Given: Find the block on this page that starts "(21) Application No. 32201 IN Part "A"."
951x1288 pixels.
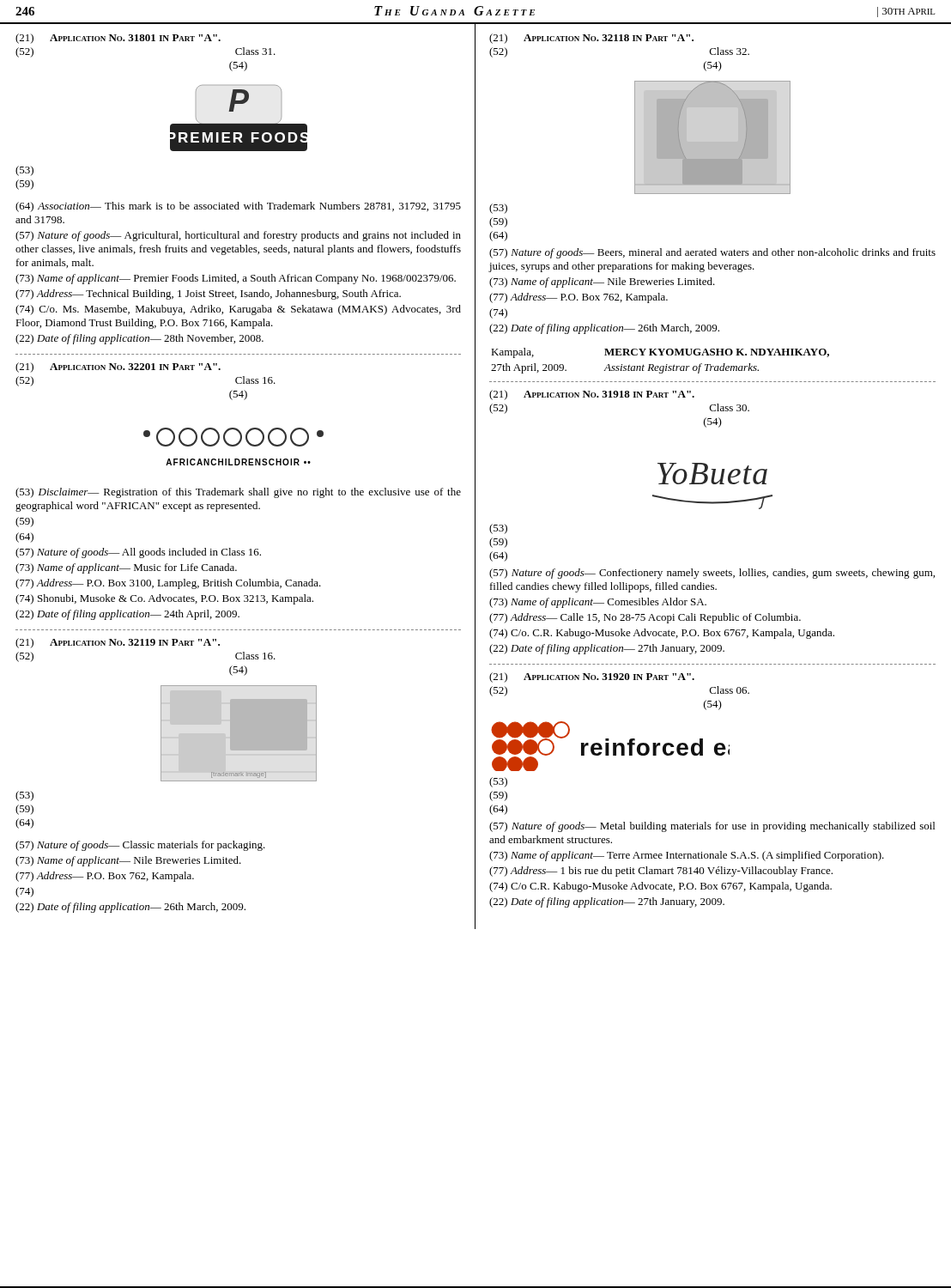Looking at the screenshot, I should point(238,380).
